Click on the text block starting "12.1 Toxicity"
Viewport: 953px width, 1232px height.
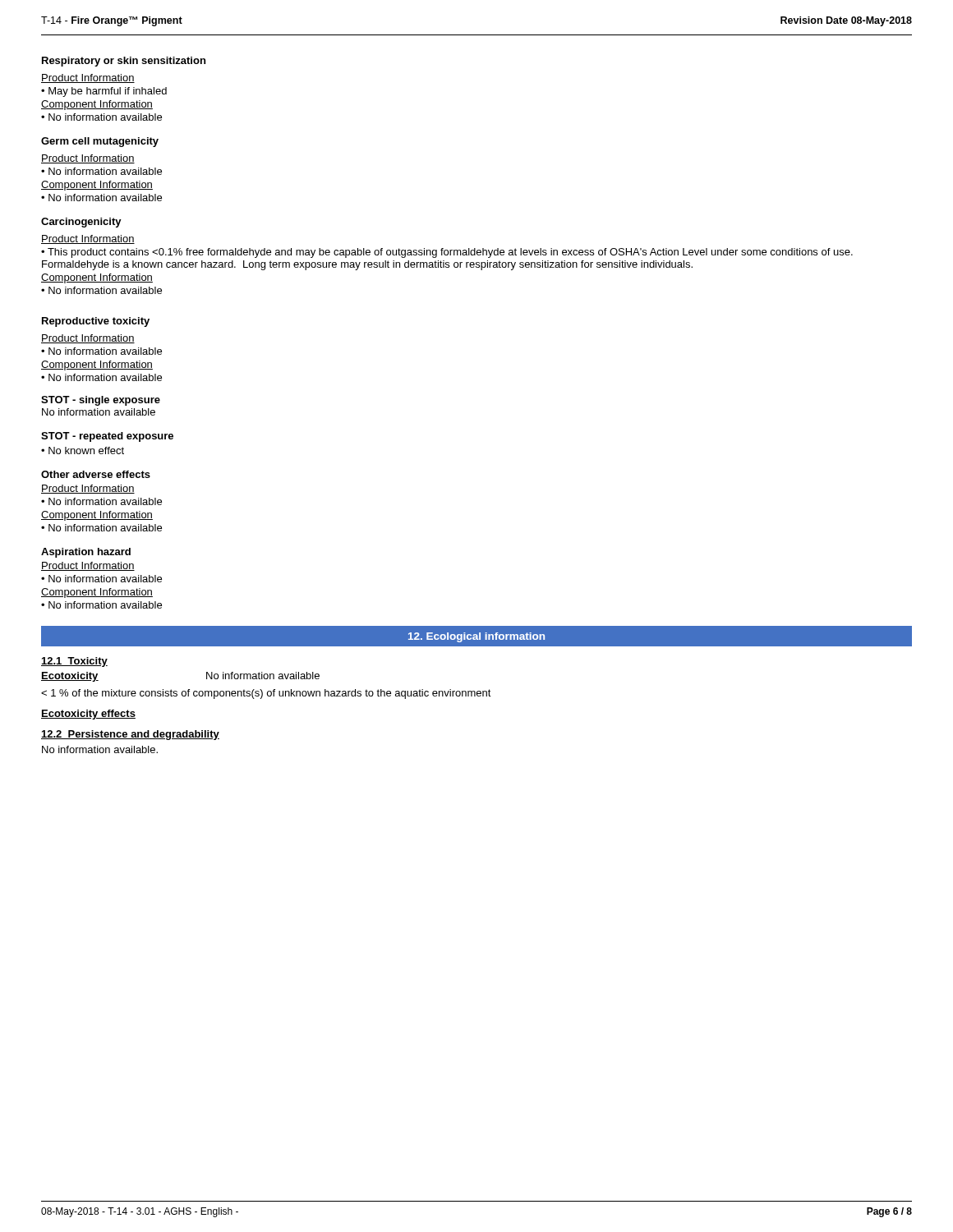coord(74,662)
